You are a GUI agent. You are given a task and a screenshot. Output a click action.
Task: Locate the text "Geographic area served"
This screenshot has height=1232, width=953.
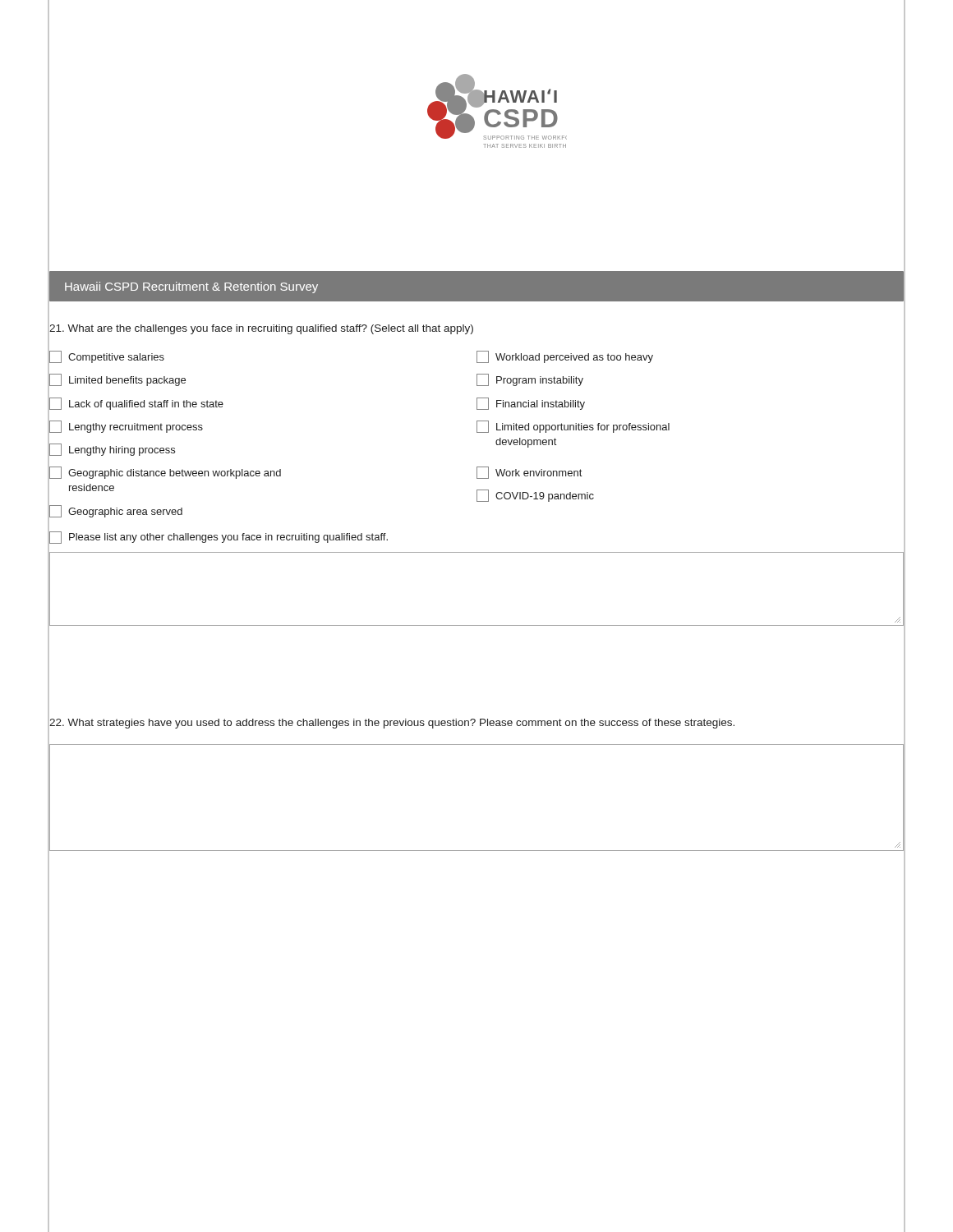(x=116, y=511)
